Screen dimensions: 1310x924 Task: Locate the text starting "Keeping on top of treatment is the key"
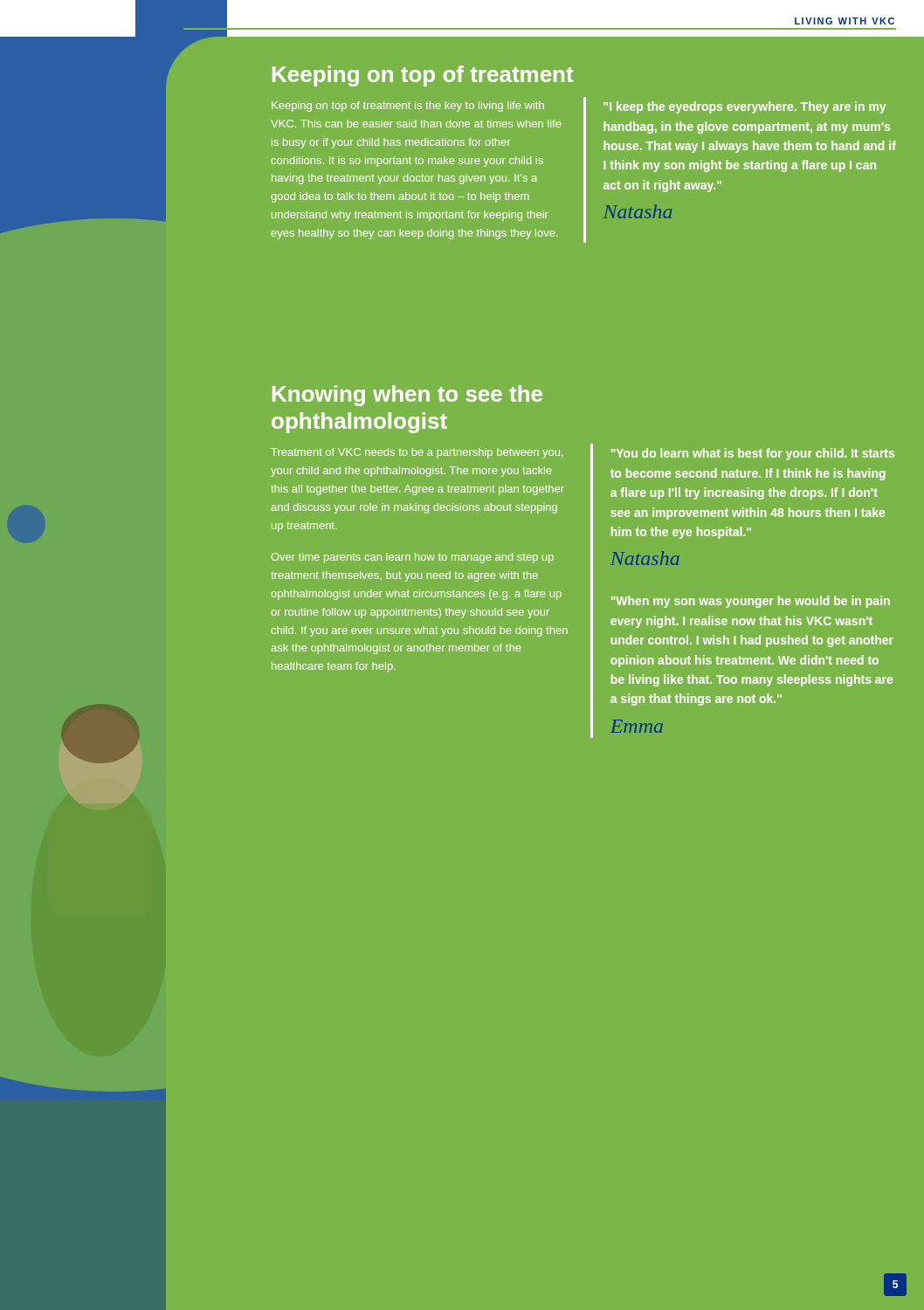[416, 169]
